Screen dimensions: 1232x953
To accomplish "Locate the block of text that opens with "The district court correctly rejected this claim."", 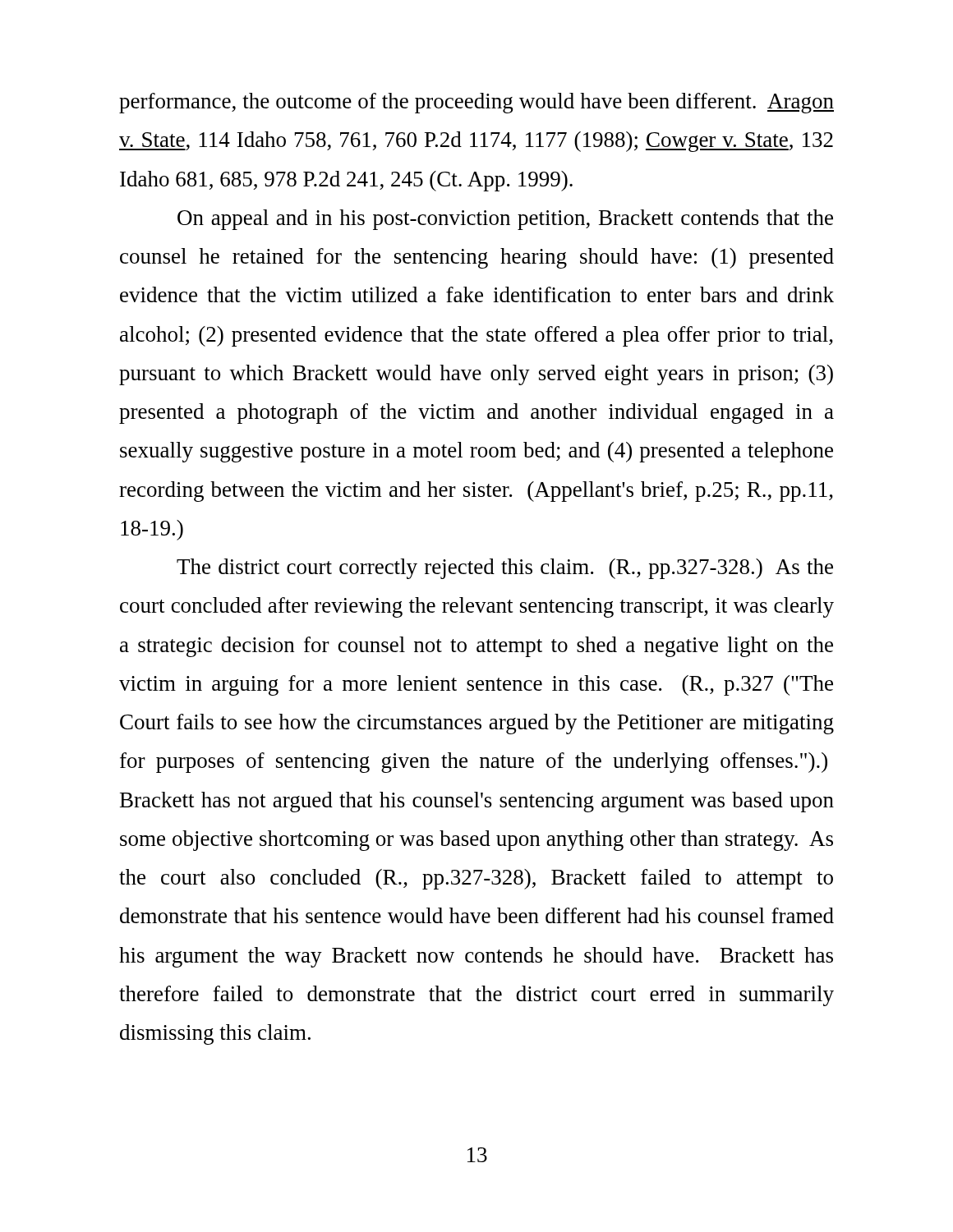I will 476,800.
